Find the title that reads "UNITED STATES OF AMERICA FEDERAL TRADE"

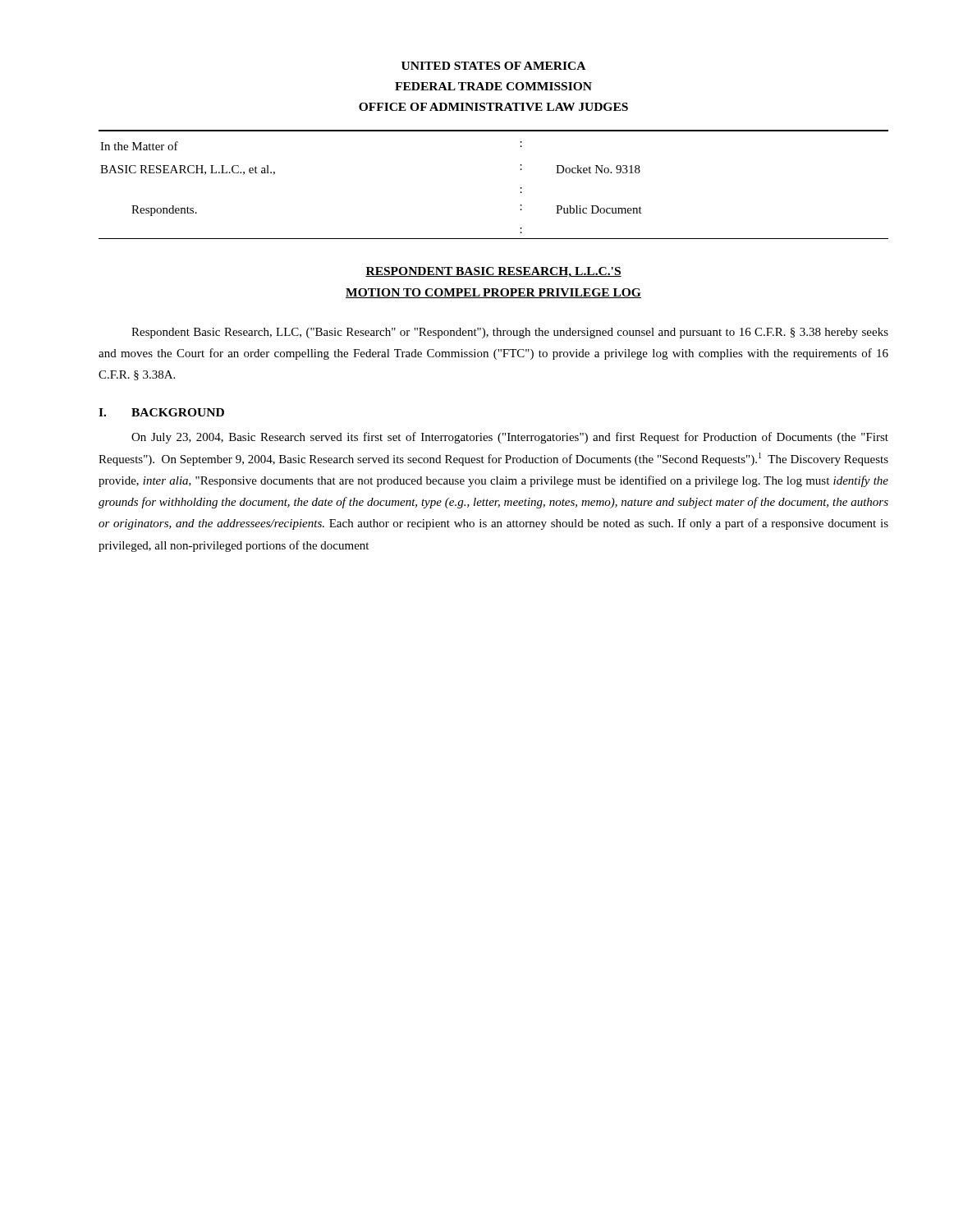pos(493,86)
